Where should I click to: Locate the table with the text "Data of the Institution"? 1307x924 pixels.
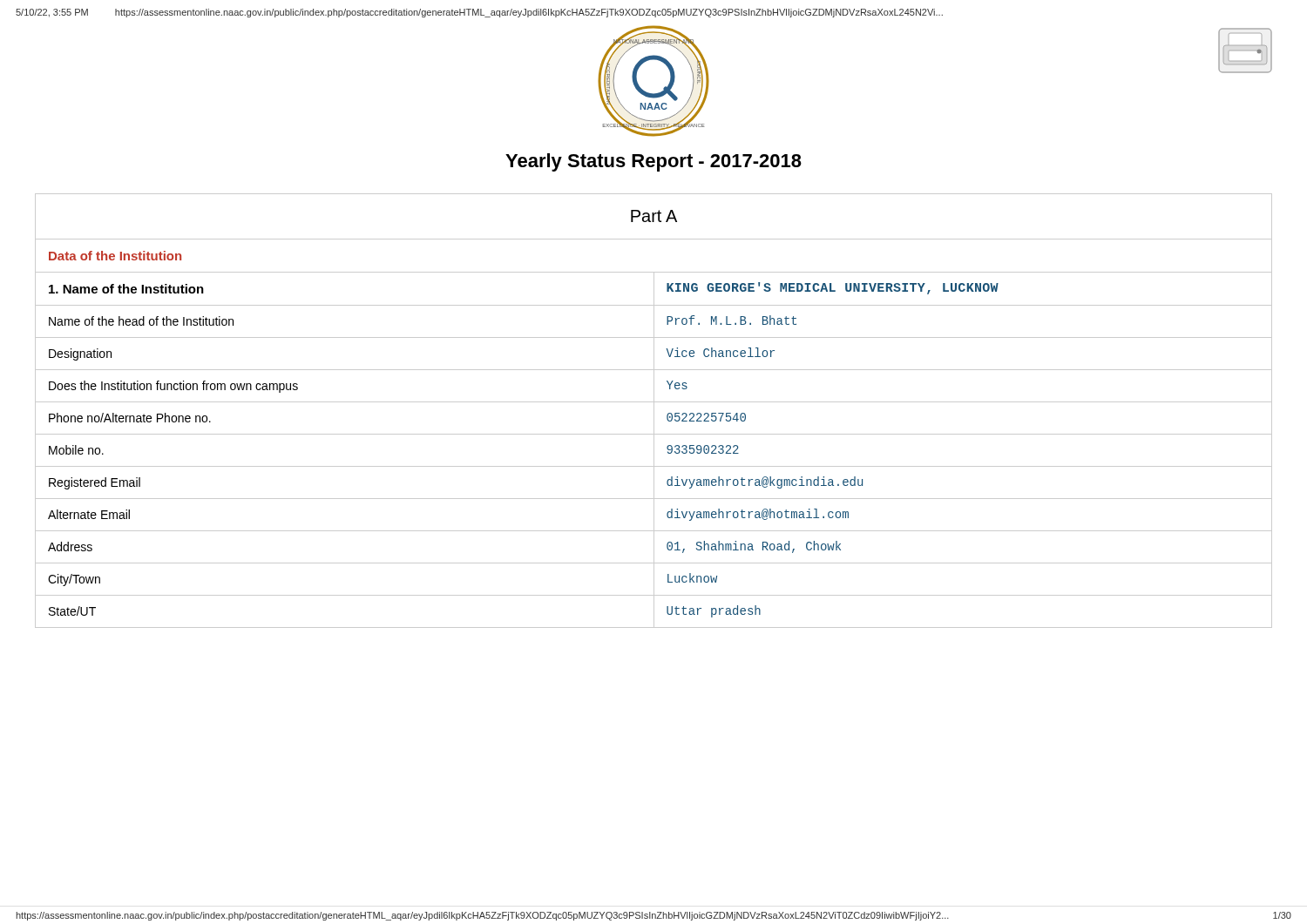(654, 411)
